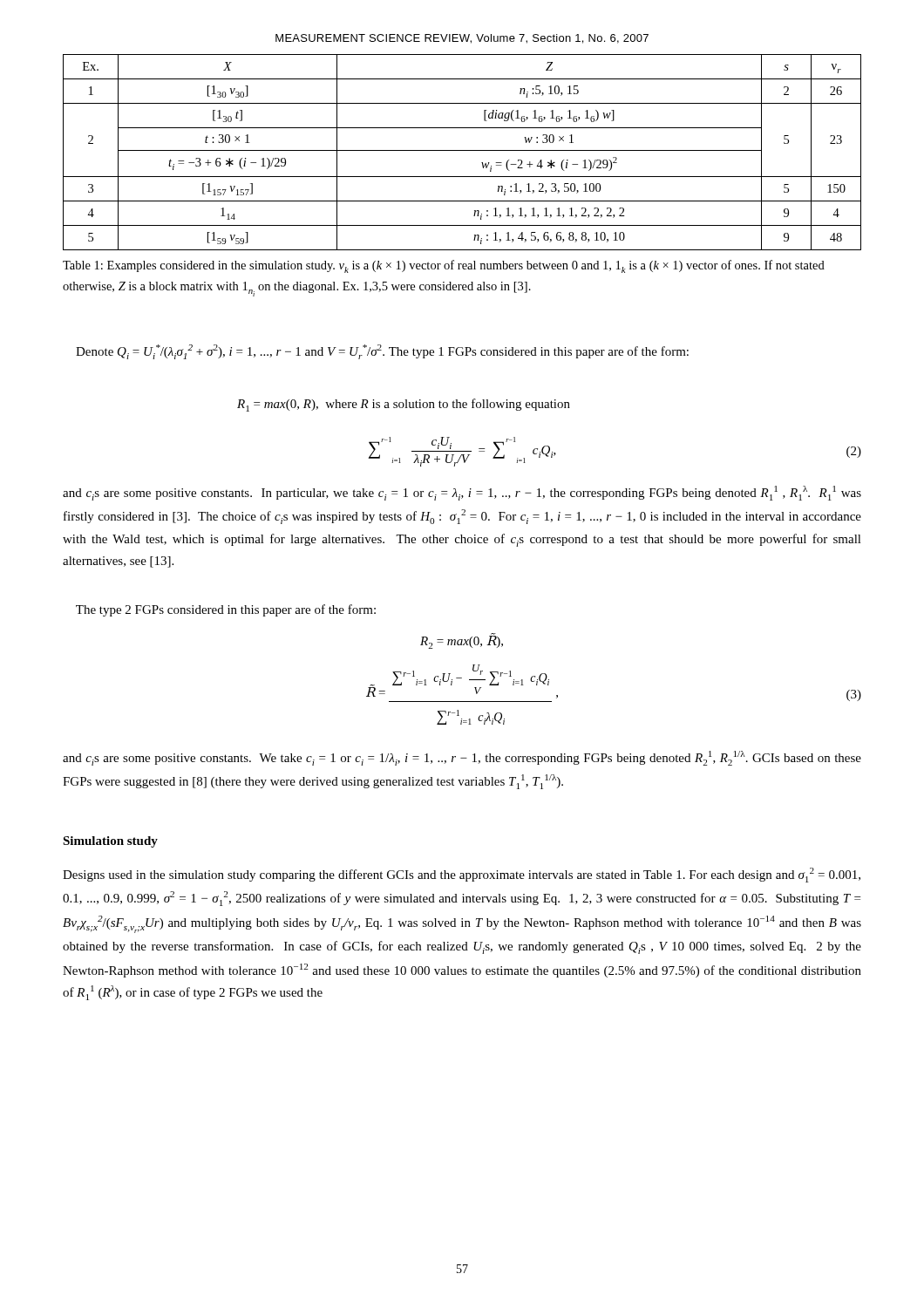This screenshot has width=924, height=1308.
Task: Click the passage that begins "Denote Qi ="
Action: click(376, 351)
